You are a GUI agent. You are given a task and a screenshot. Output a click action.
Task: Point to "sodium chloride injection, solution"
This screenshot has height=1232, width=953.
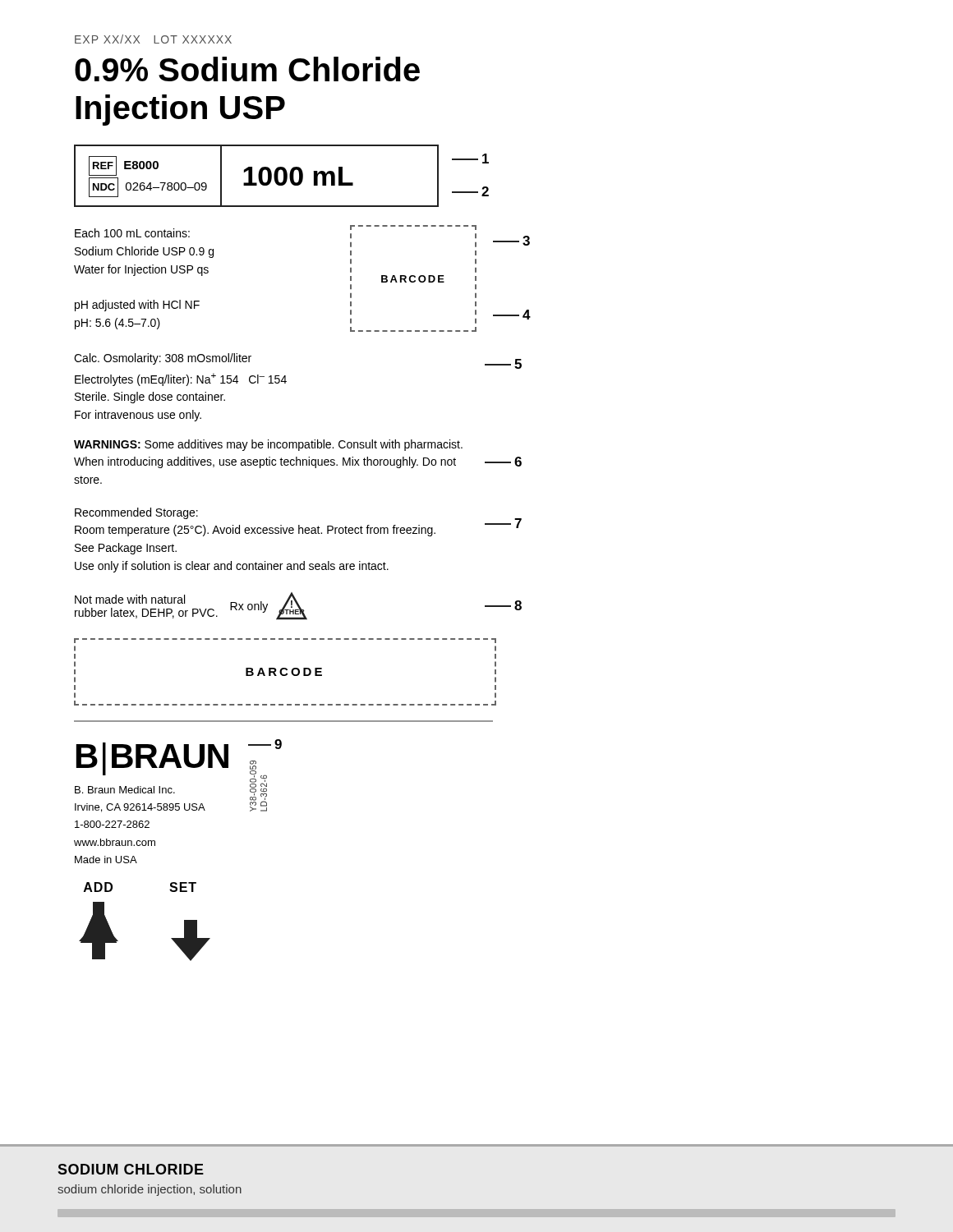pyautogui.click(x=150, y=1189)
